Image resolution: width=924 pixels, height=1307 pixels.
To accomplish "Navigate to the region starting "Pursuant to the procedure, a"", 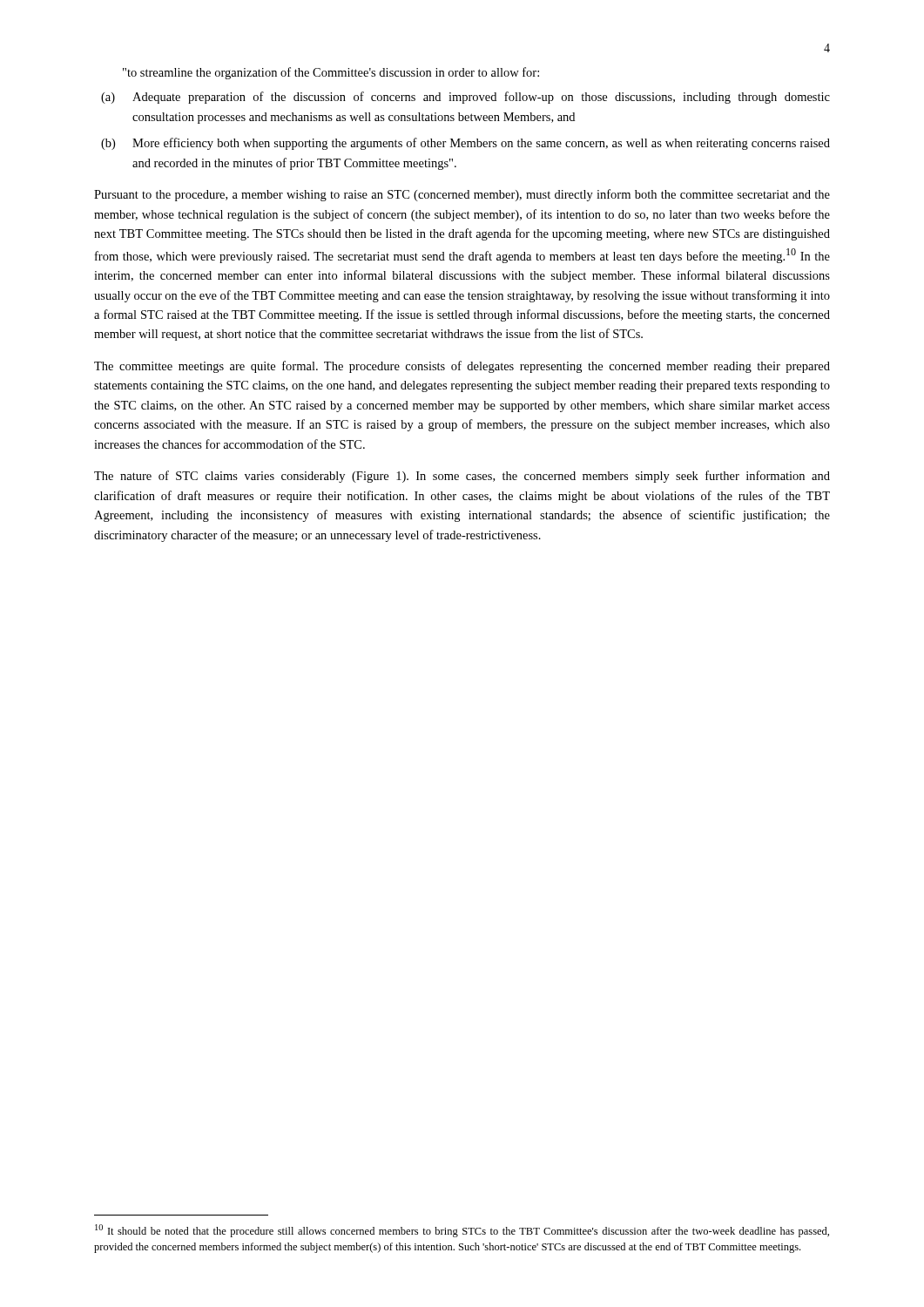I will (462, 264).
